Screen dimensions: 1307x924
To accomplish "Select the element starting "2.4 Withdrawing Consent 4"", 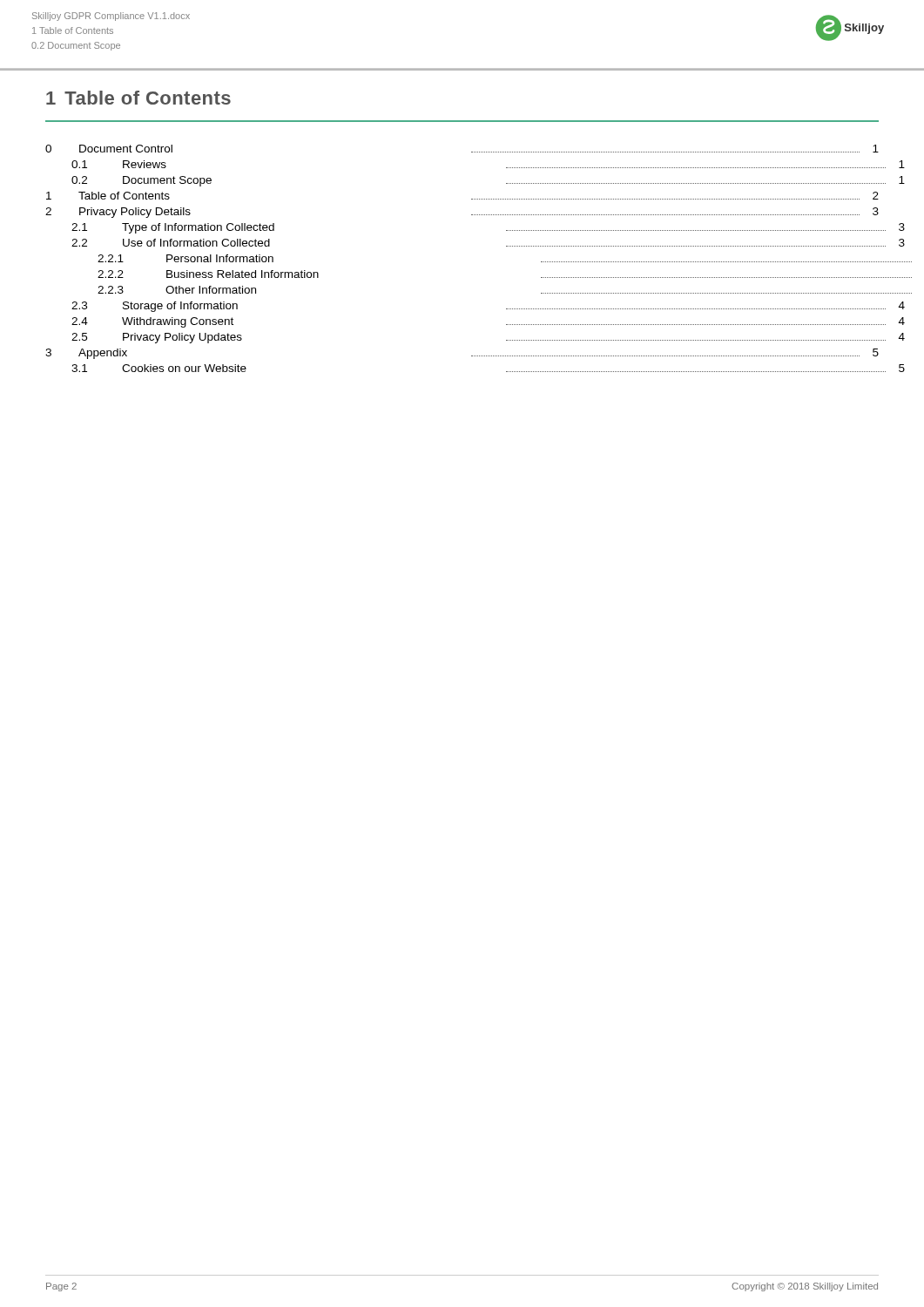I will click(175, 322).
